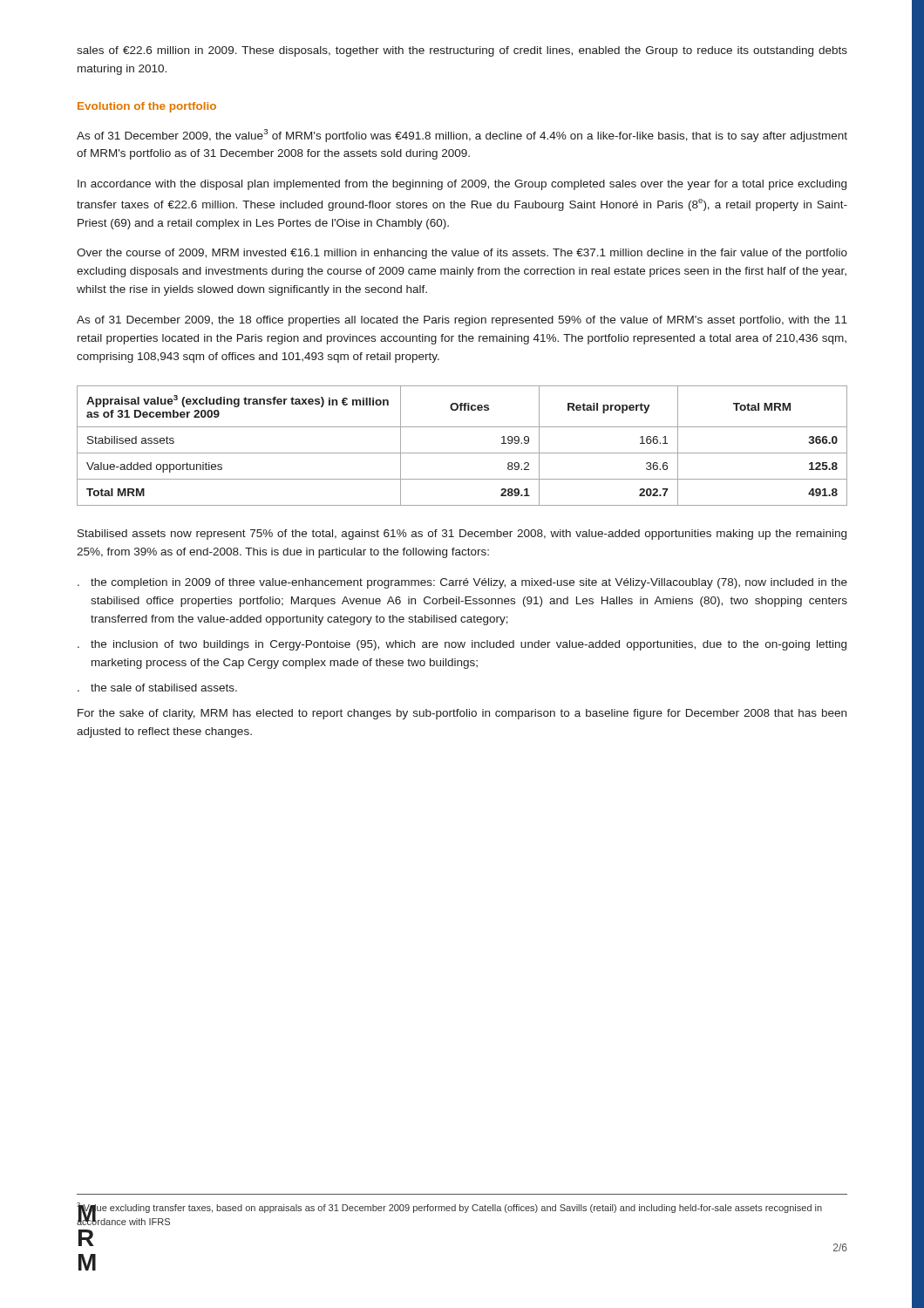The height and width of the screenshot is (1308, 924).
Task: Find the block on this page that starts ". the completion in 2009 of"
Action: 462,601
